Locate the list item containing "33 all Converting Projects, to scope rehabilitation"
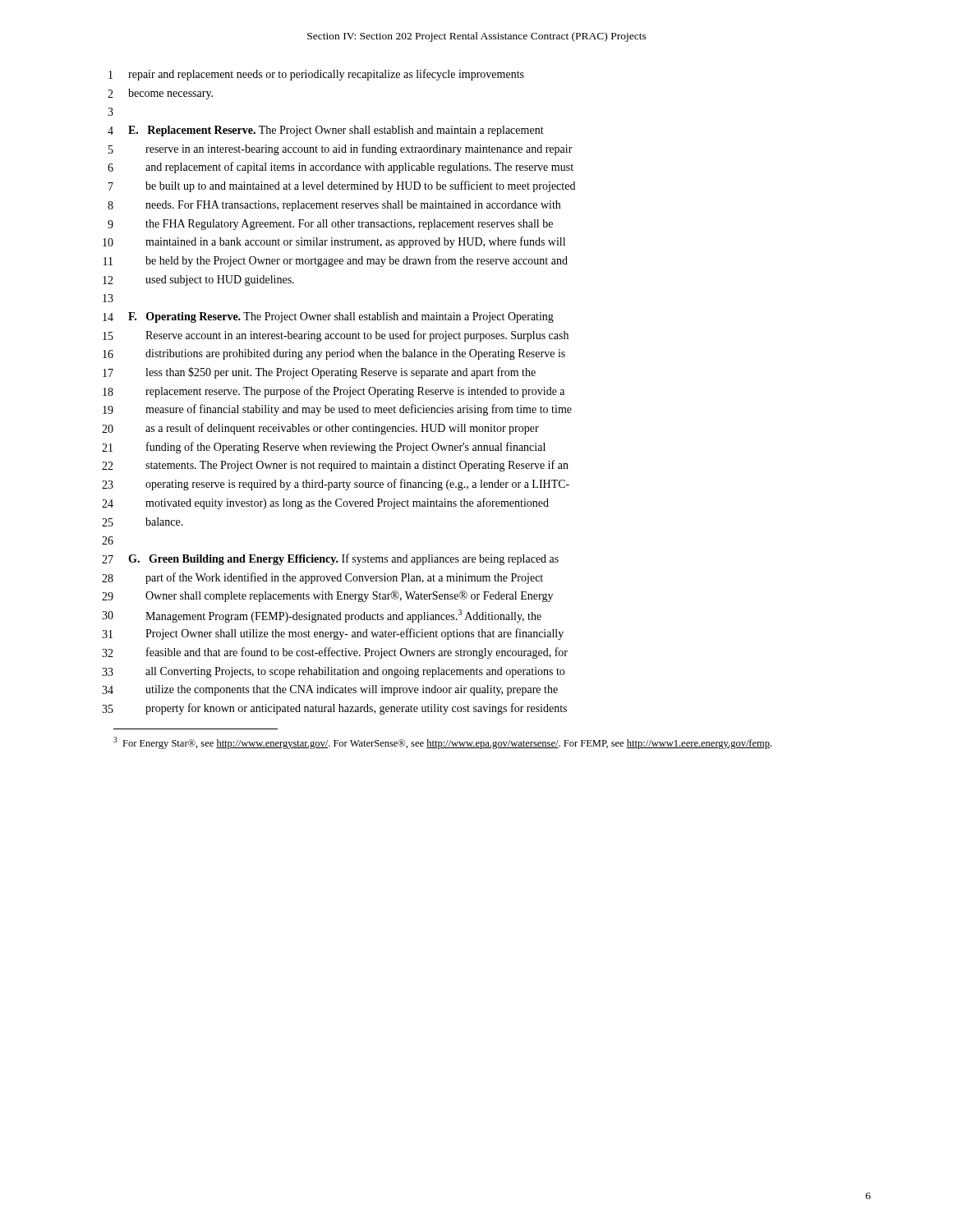The width and height of the screenshot is (953, 1232). [476, 672]
